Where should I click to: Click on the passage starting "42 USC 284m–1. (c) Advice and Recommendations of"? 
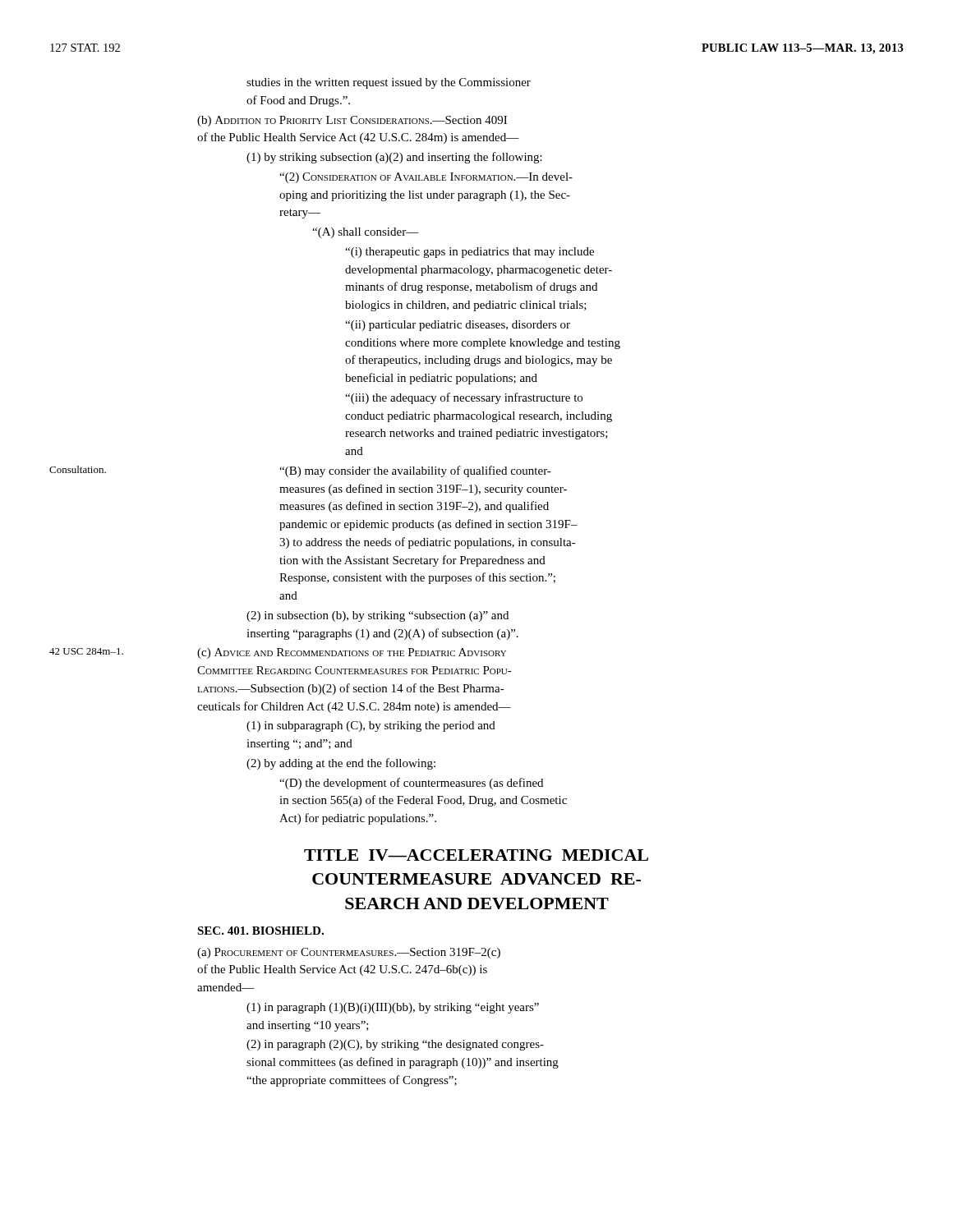(476, 680)
